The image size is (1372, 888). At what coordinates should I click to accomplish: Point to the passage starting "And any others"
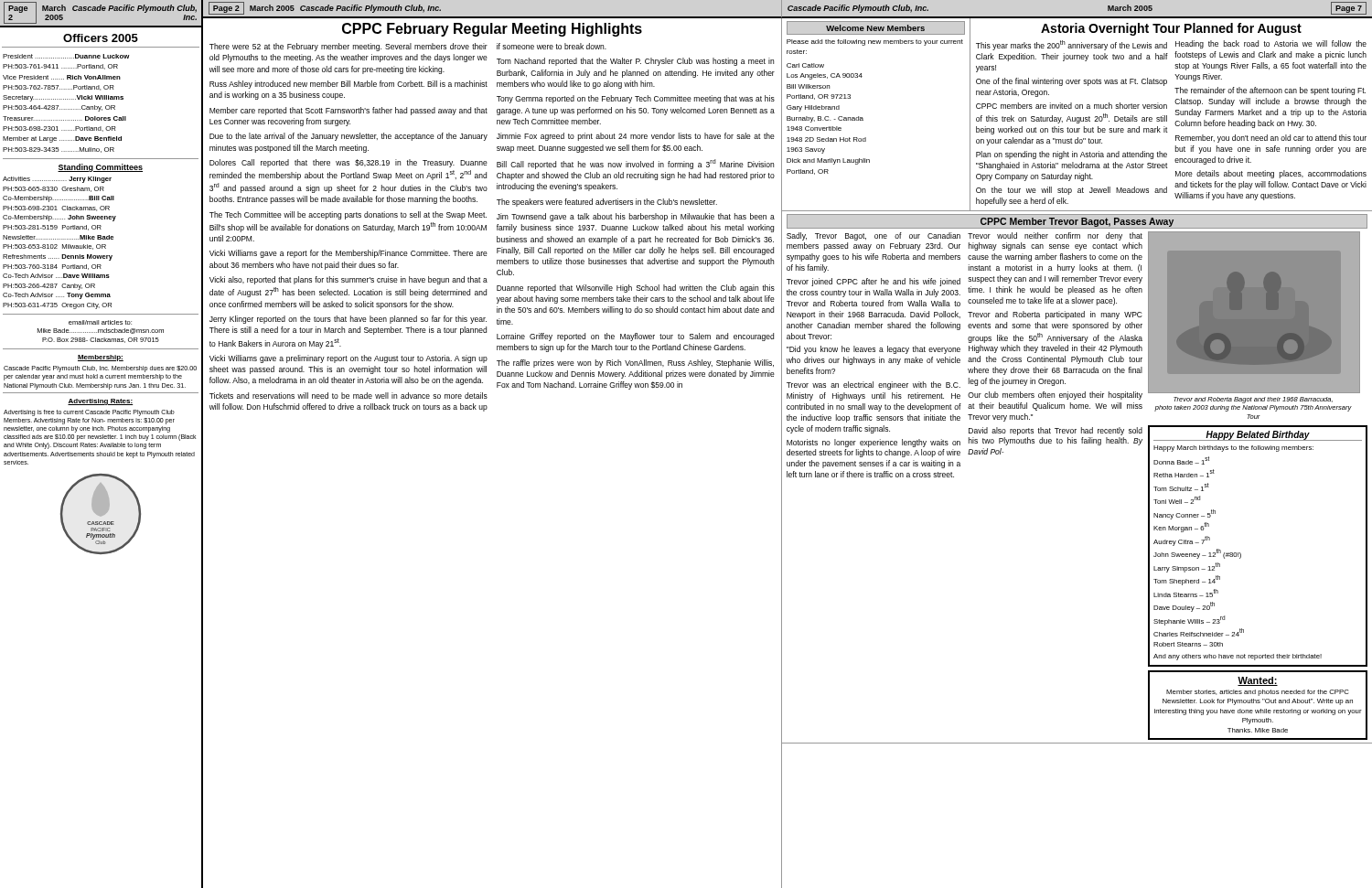[x=1238, y=656]
